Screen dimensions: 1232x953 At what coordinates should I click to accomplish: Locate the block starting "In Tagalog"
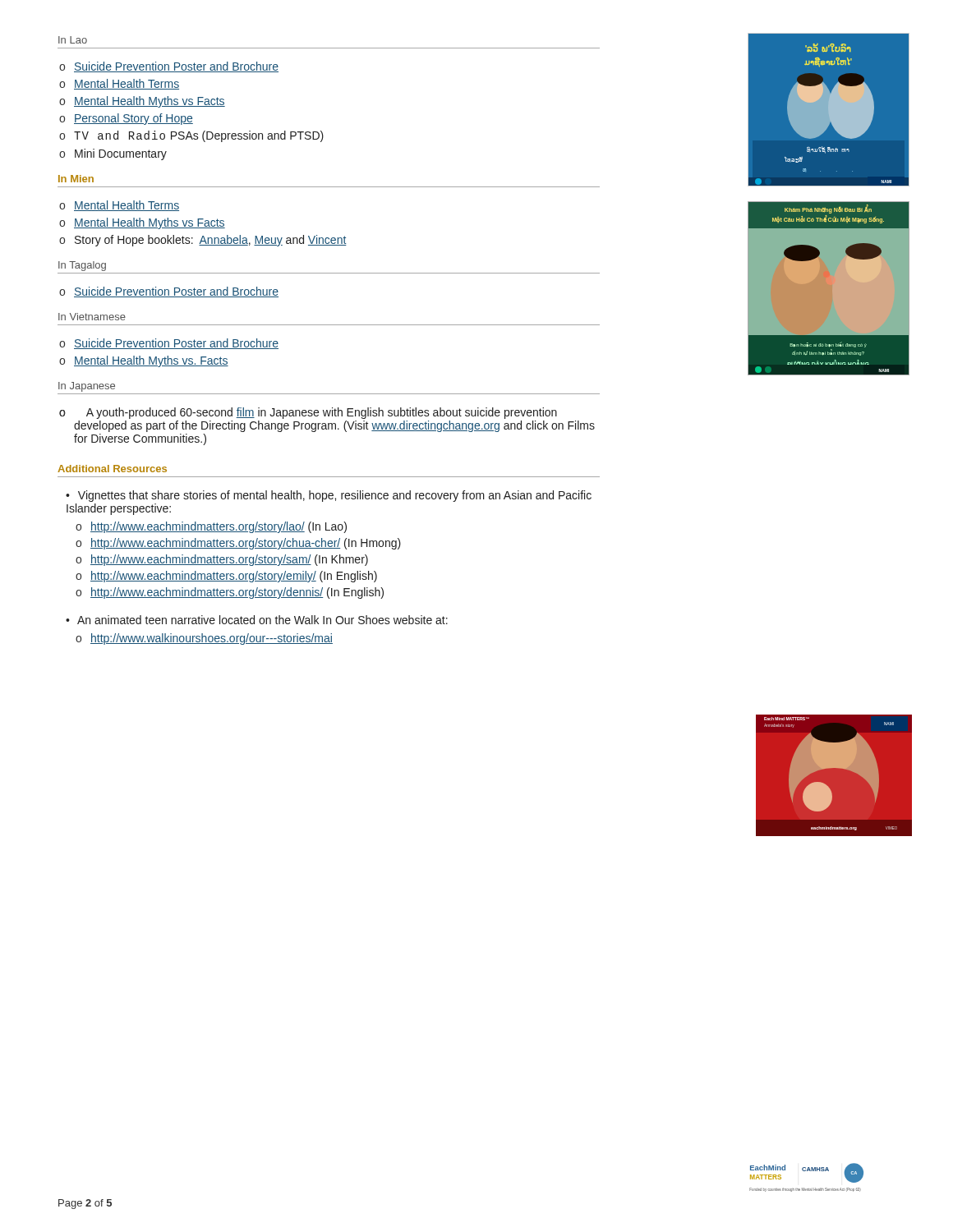pyautogui.click(x=329, y=266)
